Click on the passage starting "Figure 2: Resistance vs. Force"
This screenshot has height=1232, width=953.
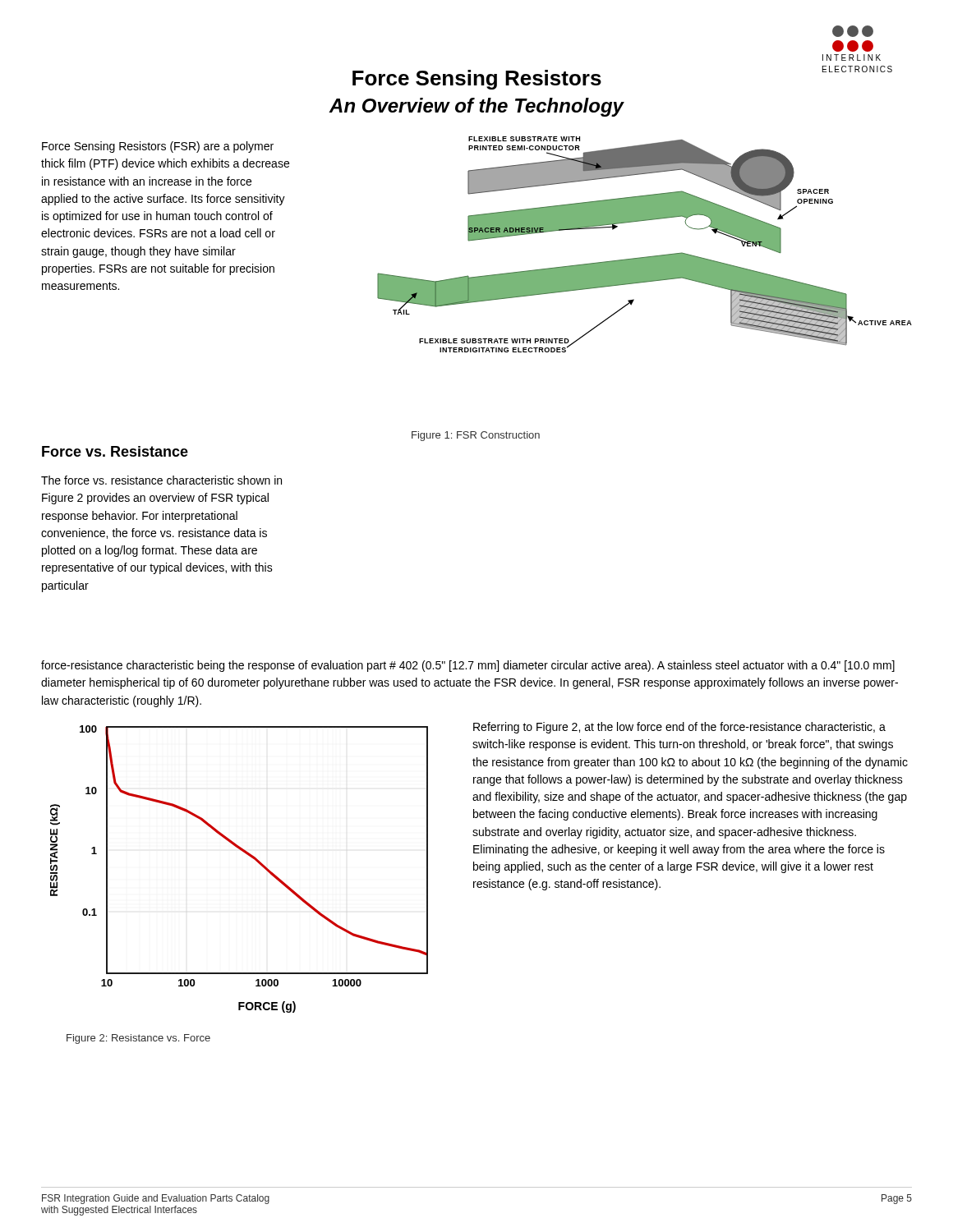pos(138,1038)
